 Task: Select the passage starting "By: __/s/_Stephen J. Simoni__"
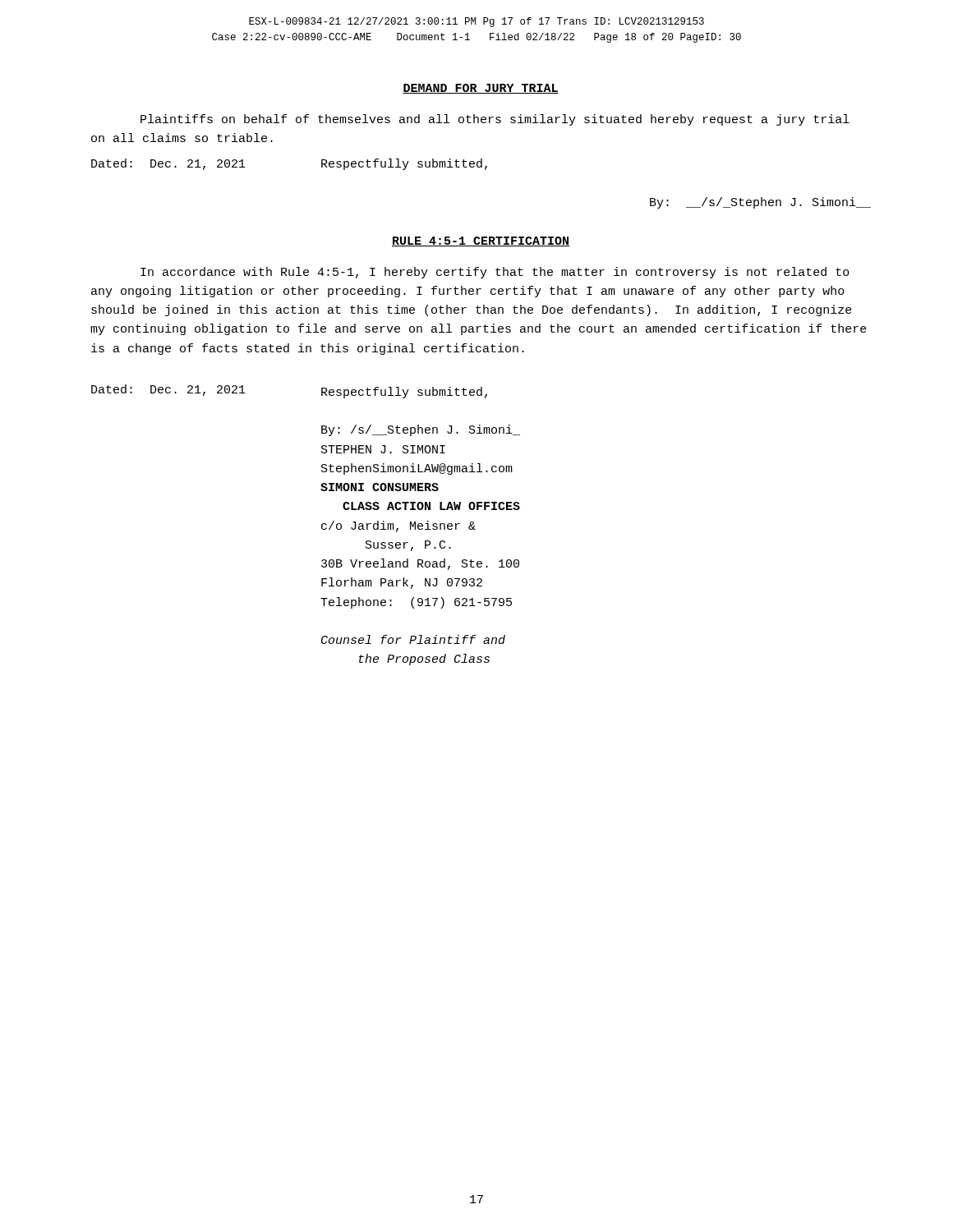(x=760, y=203)
